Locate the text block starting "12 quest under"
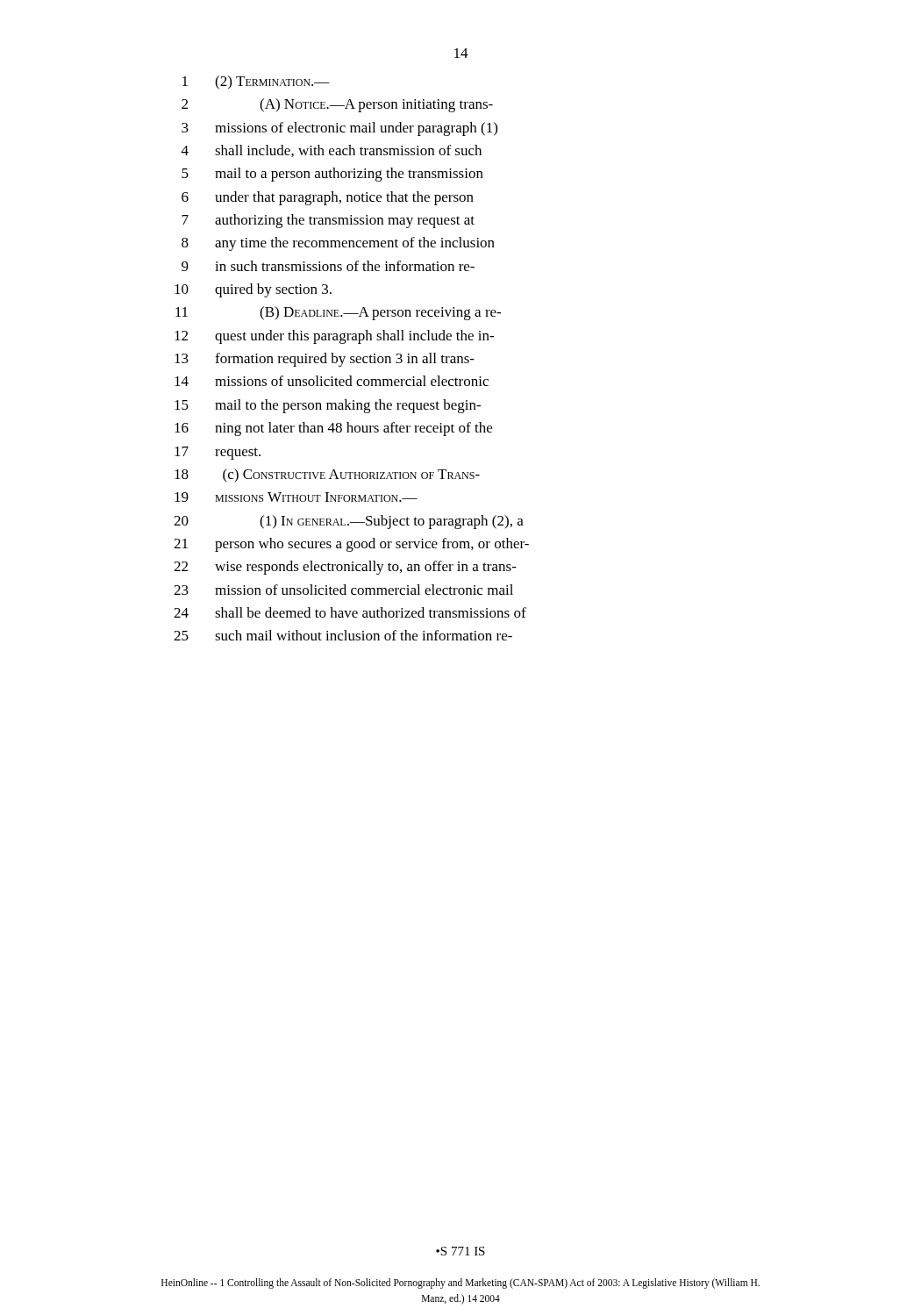The height and width of the screenshot is (1316, 921). pyautogui.click(x=478, y=336)
